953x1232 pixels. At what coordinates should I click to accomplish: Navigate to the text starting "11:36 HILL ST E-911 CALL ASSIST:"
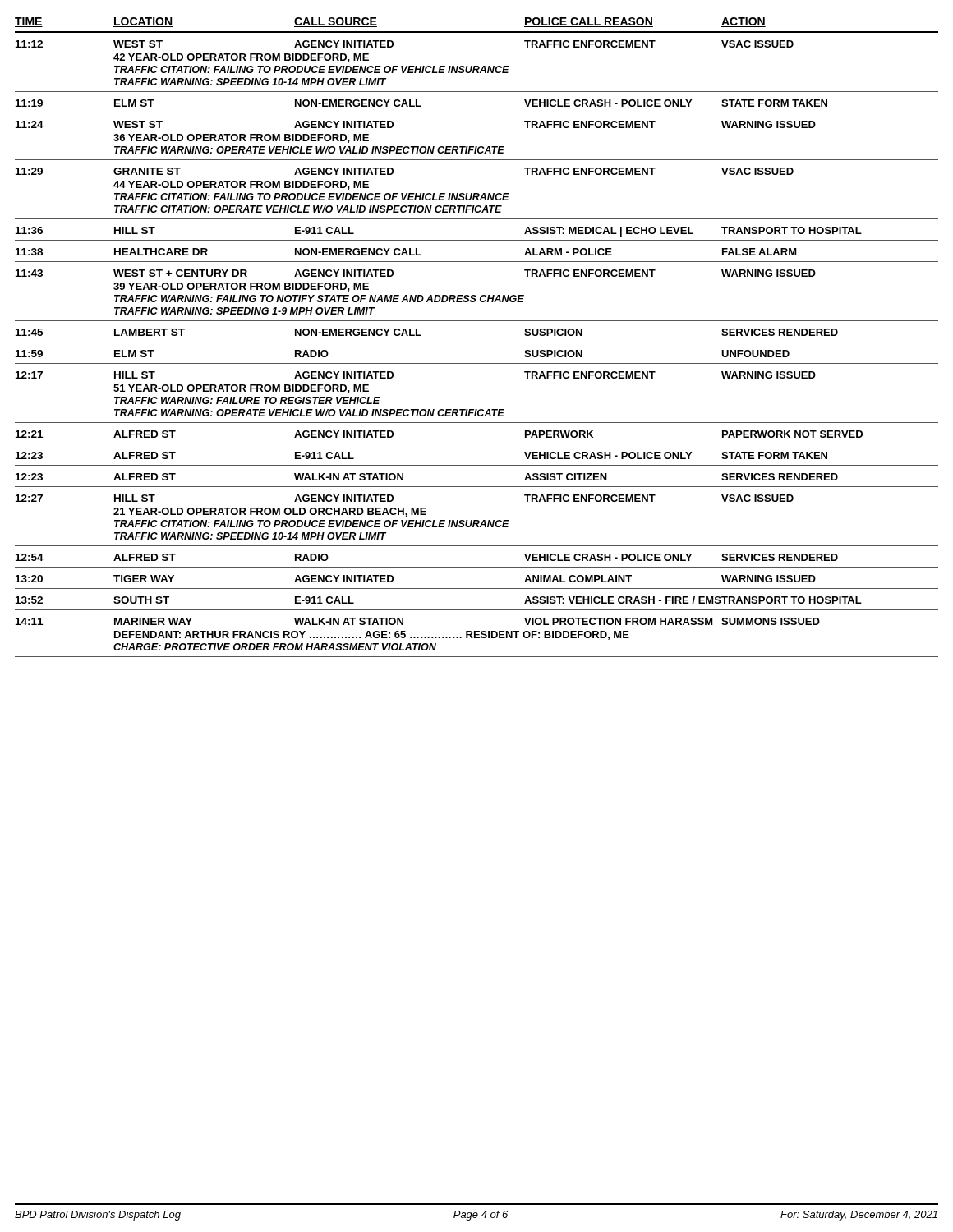[x=476, y=230]
